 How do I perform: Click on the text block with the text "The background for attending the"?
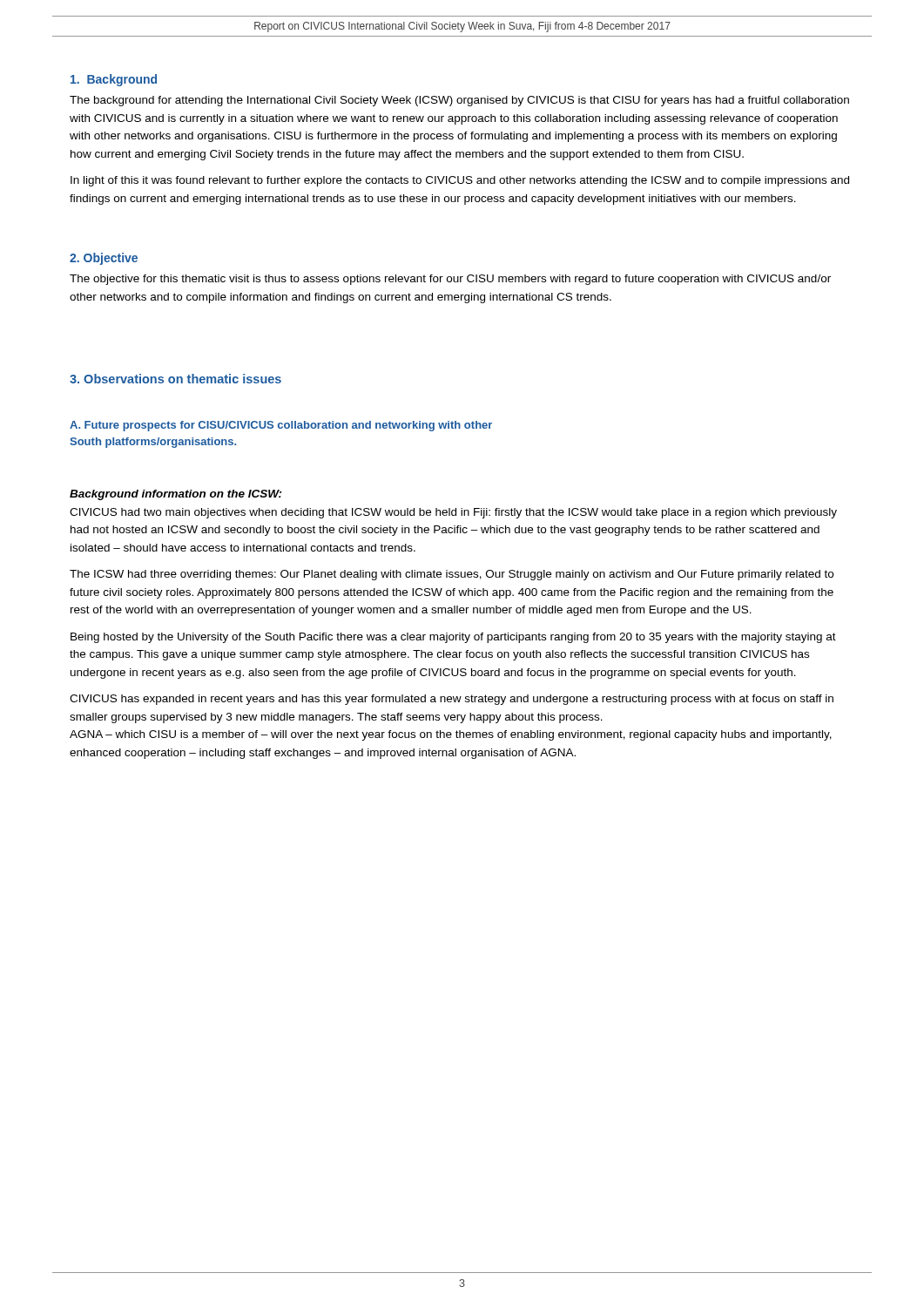pyautogui.click(x=460, y=127)
